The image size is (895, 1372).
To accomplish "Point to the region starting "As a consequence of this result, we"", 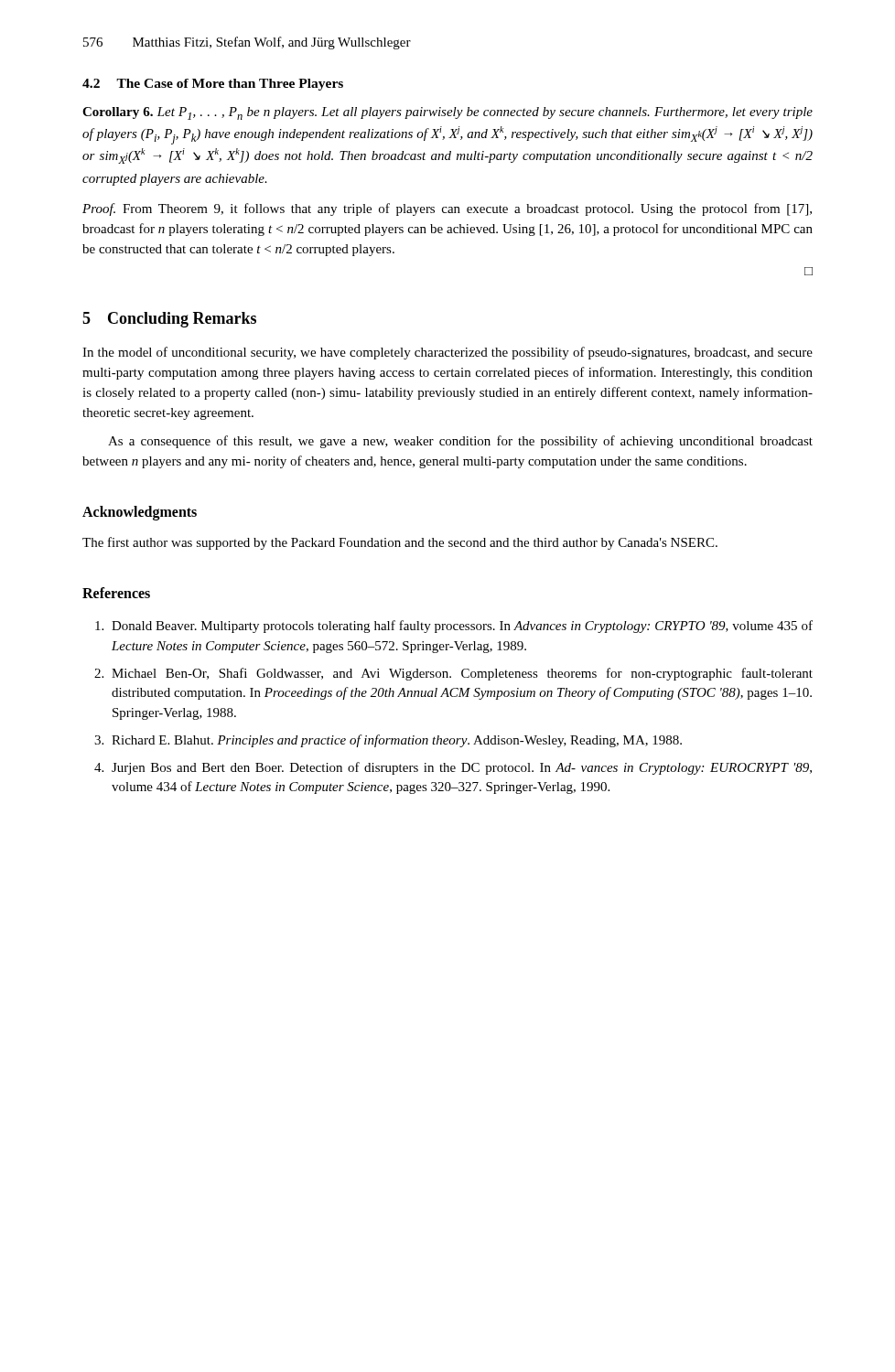I will coord(448,451).
